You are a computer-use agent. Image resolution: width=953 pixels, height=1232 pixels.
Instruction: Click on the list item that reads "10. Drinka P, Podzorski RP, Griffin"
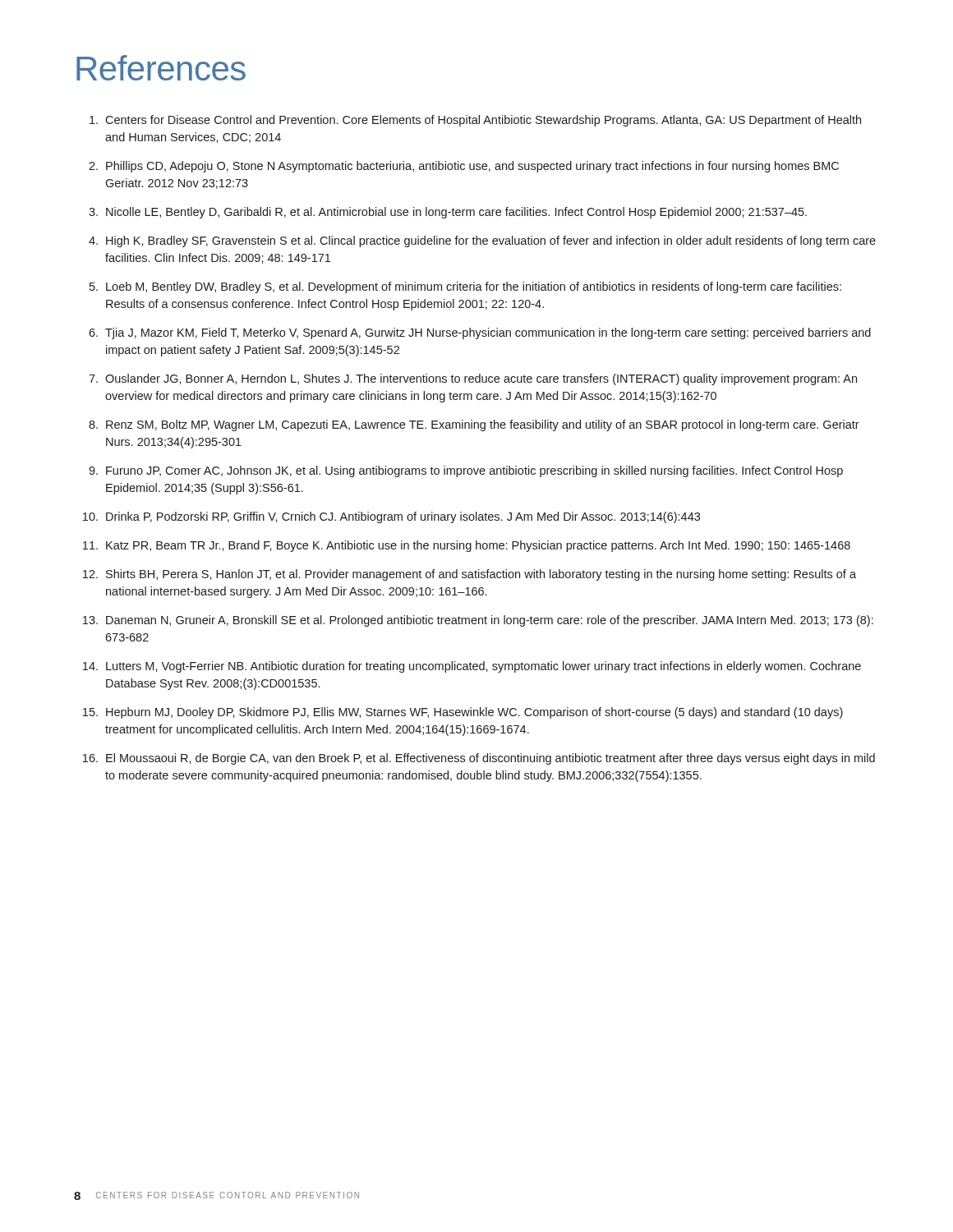(476, 517)
